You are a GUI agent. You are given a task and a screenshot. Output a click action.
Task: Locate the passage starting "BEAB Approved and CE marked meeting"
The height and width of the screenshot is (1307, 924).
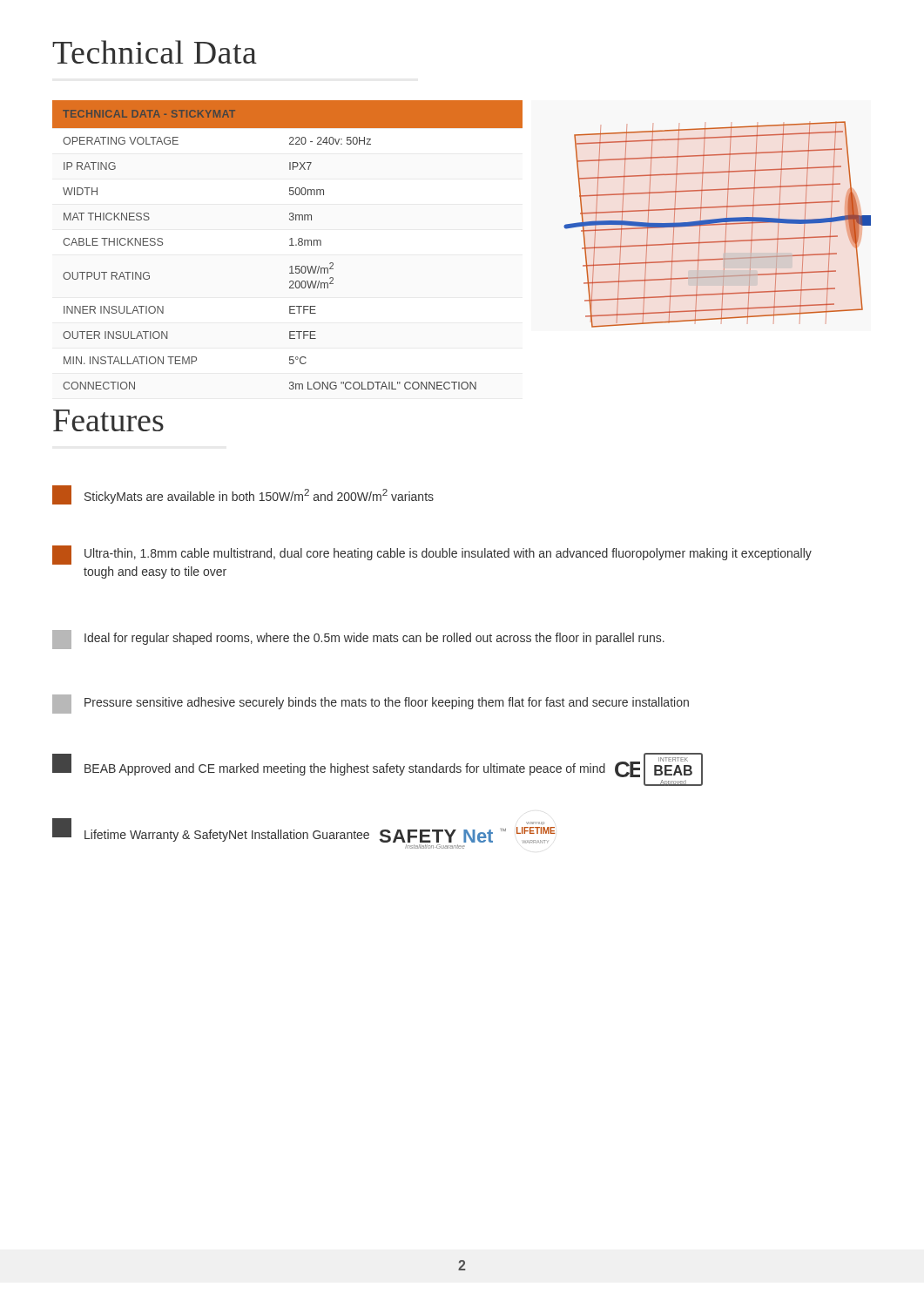point(378,769)
